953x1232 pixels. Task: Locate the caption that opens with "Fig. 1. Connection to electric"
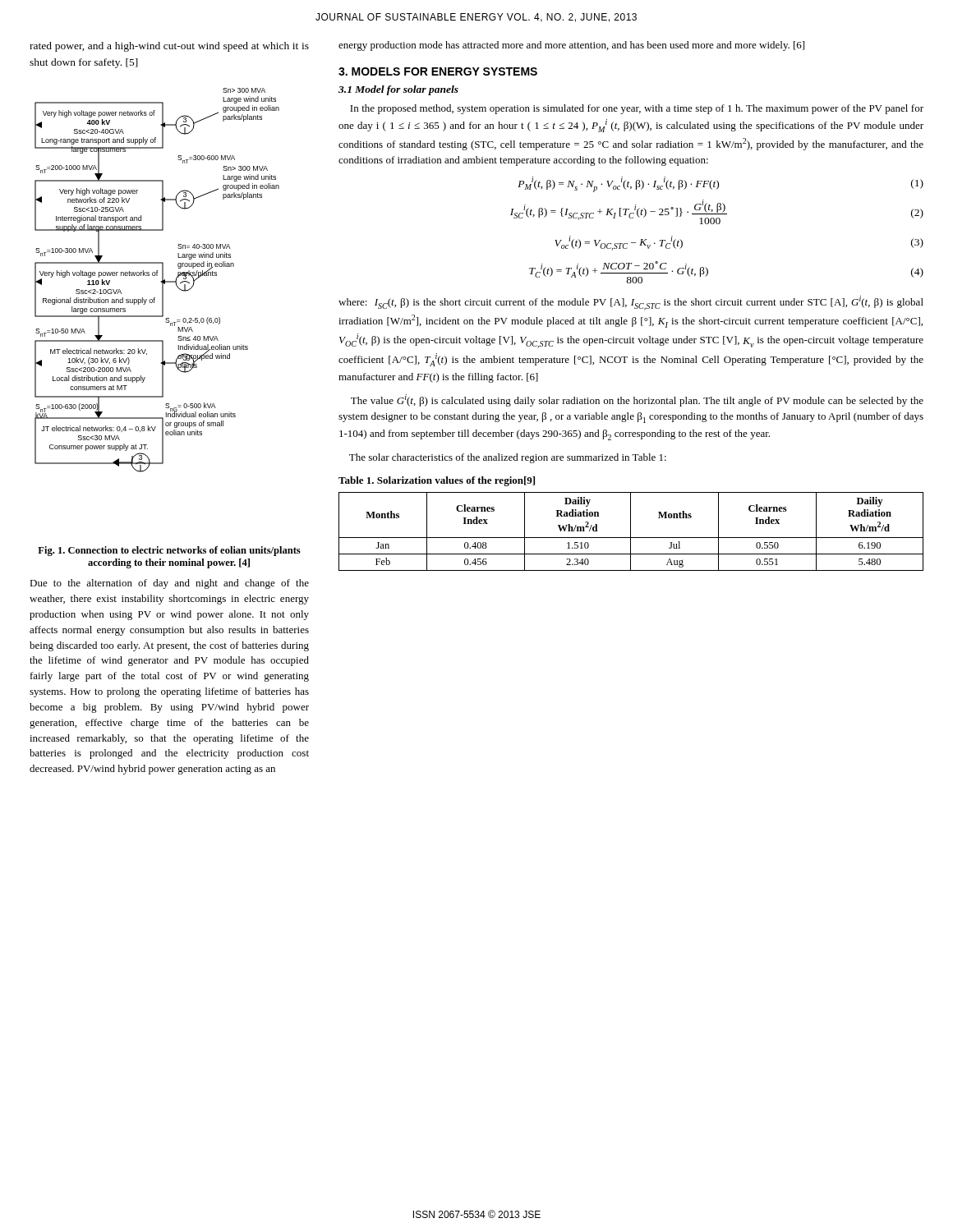(x=169, y=557)
